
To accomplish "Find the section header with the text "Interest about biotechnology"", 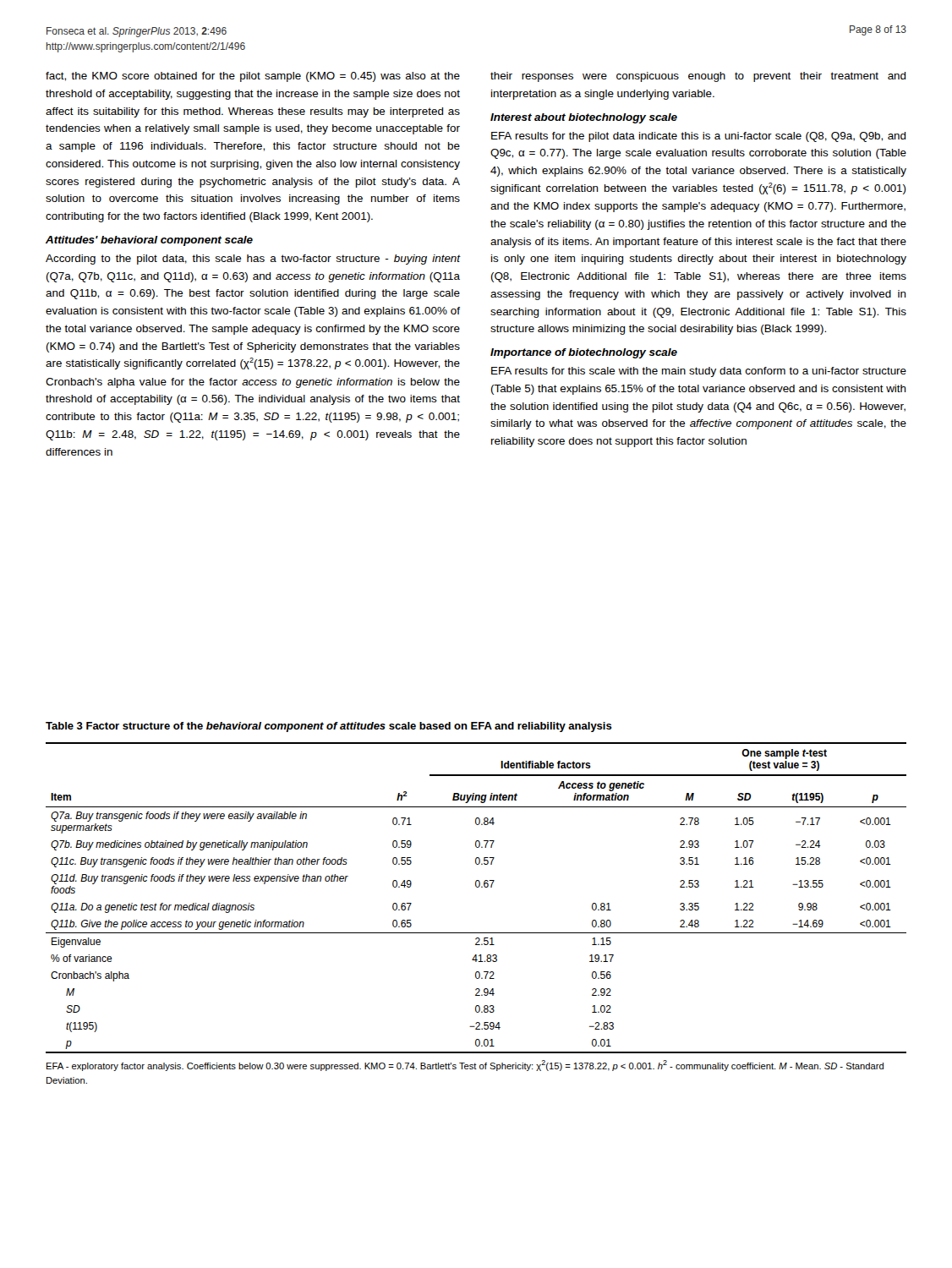I will click(x=584, y=117).
